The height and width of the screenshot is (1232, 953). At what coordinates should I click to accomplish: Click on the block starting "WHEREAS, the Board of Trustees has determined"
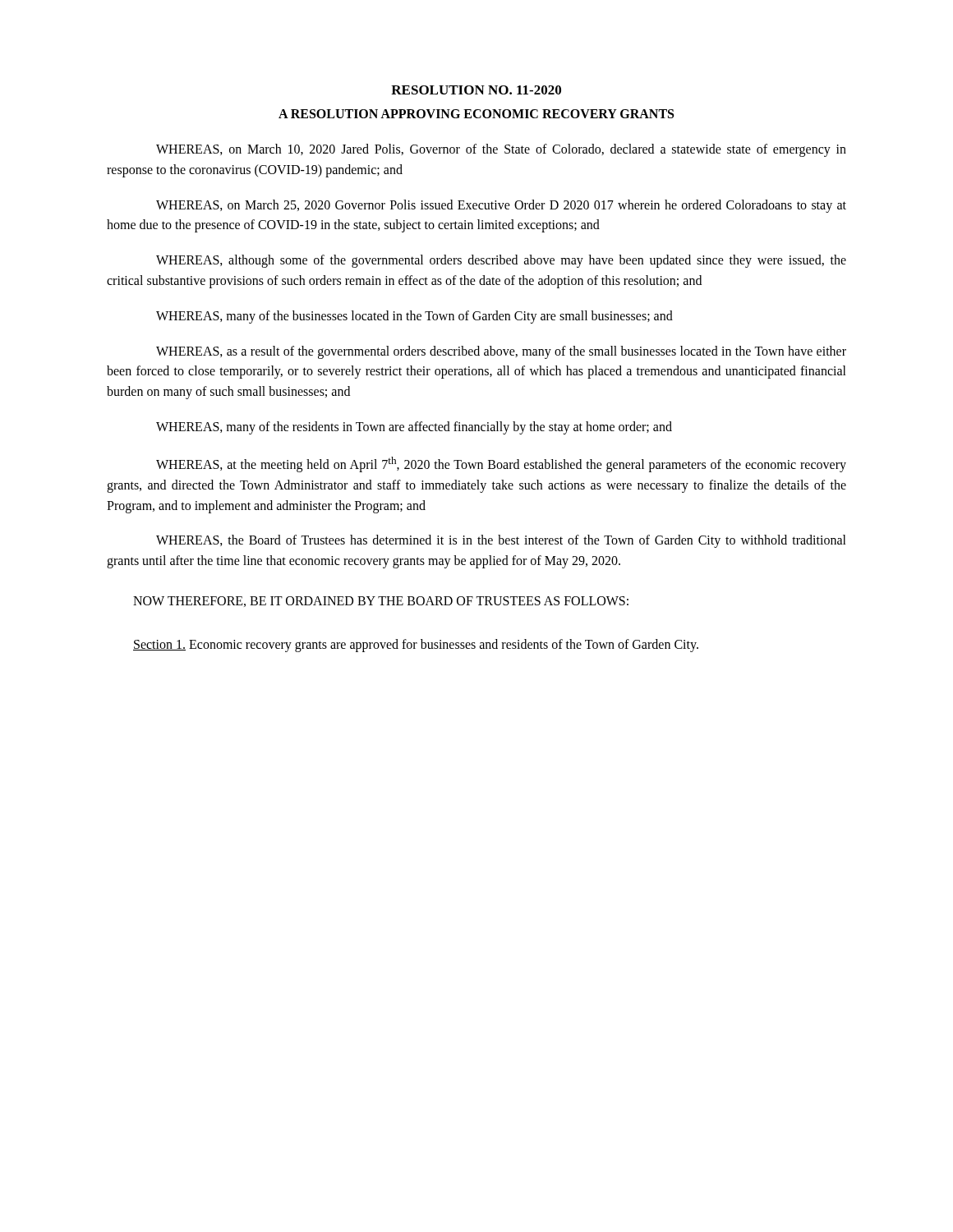476,551
